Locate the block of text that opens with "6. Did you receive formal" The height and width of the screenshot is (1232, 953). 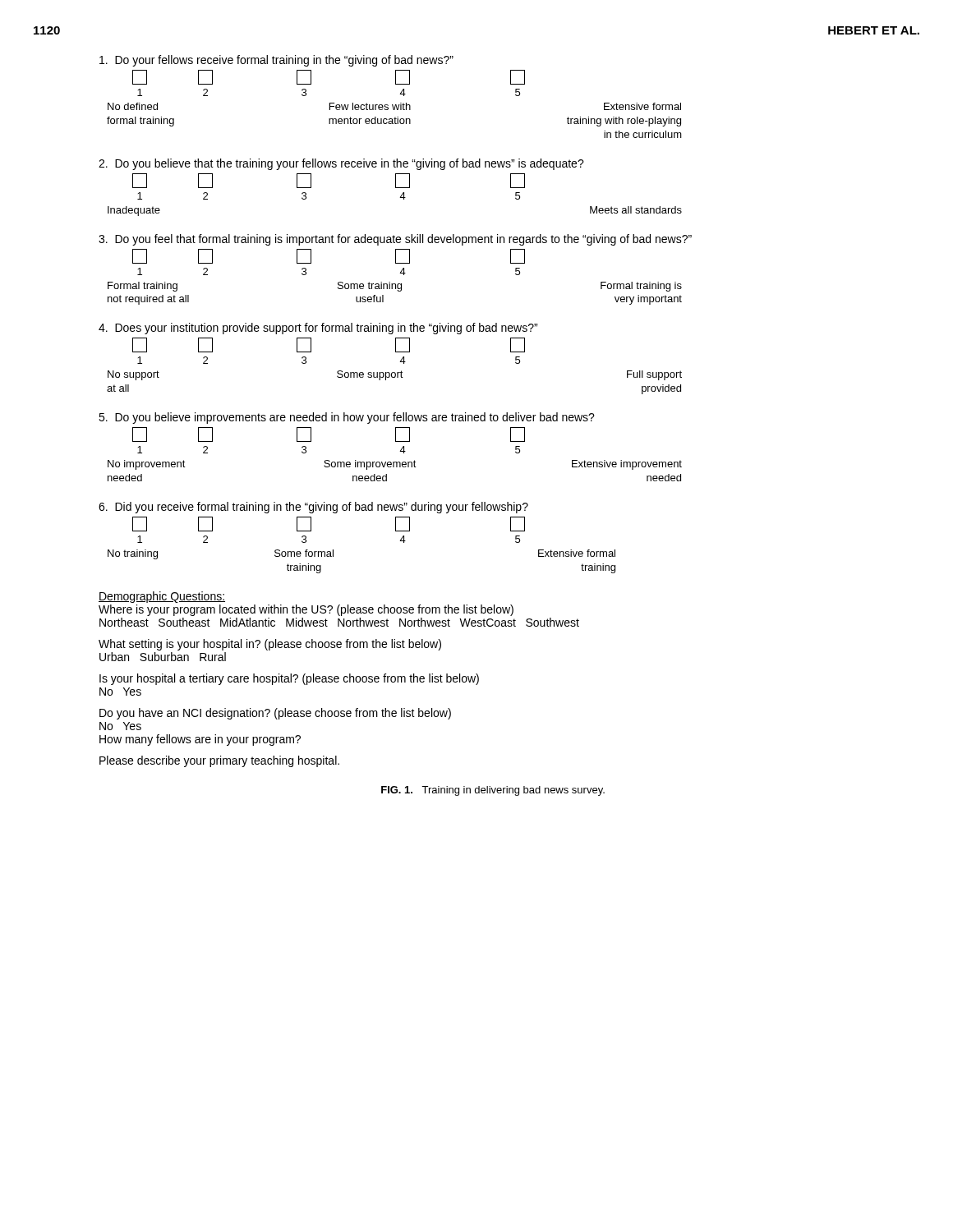tap(313, 508)
